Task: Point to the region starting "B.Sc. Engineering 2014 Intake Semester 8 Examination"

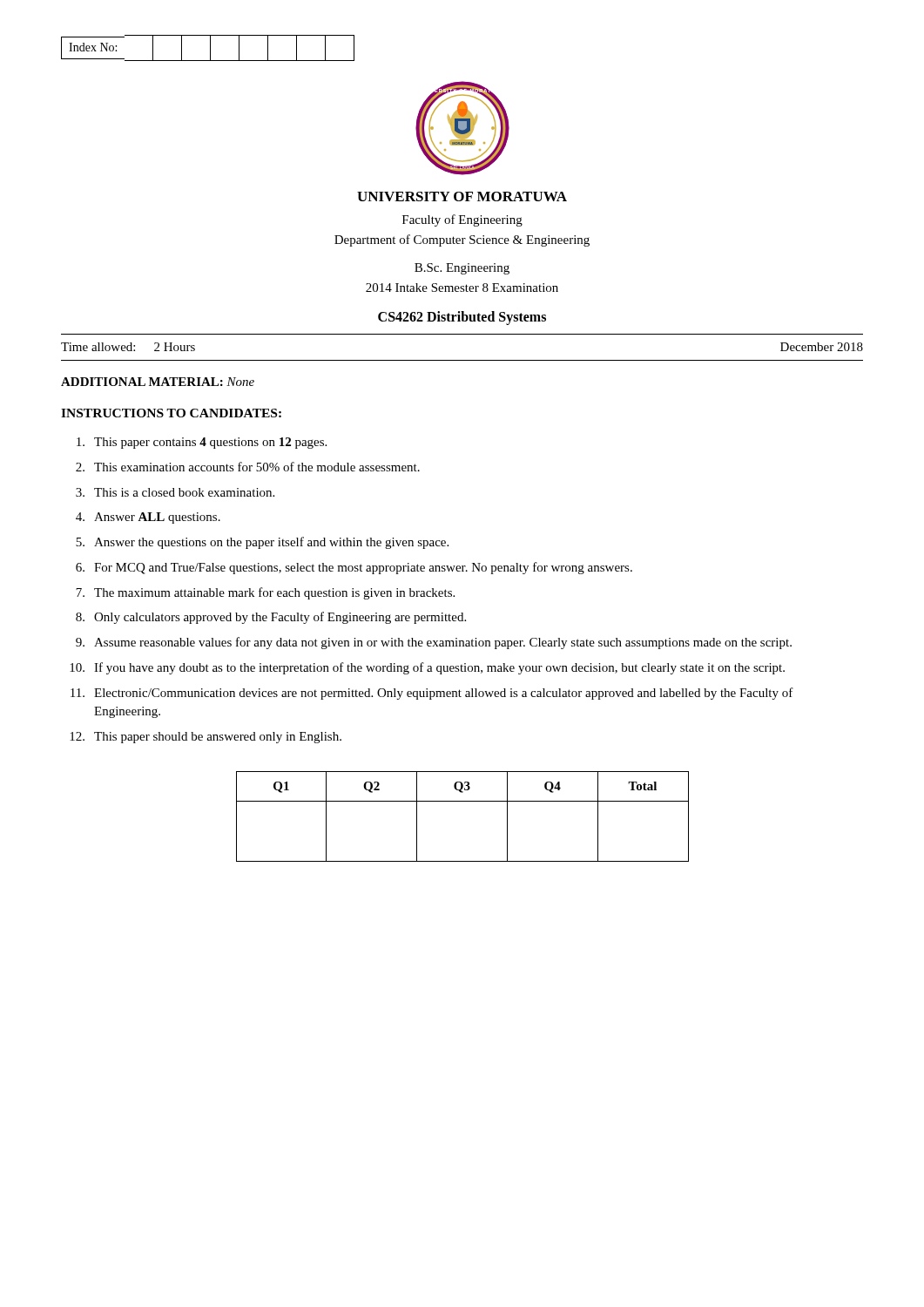Action: (x=462, y=277)
